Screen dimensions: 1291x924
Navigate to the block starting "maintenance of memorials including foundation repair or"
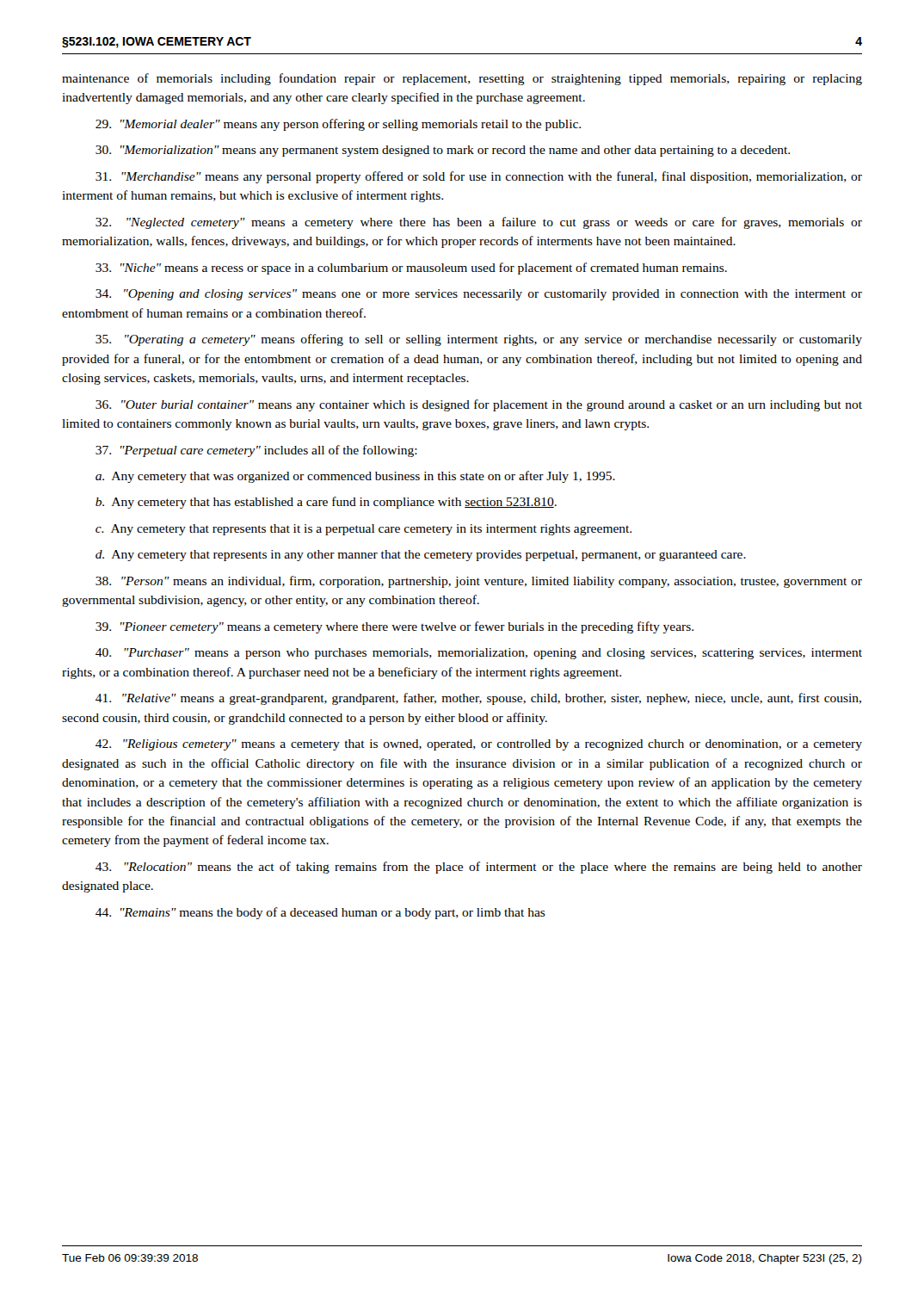(x=462, y=88)
